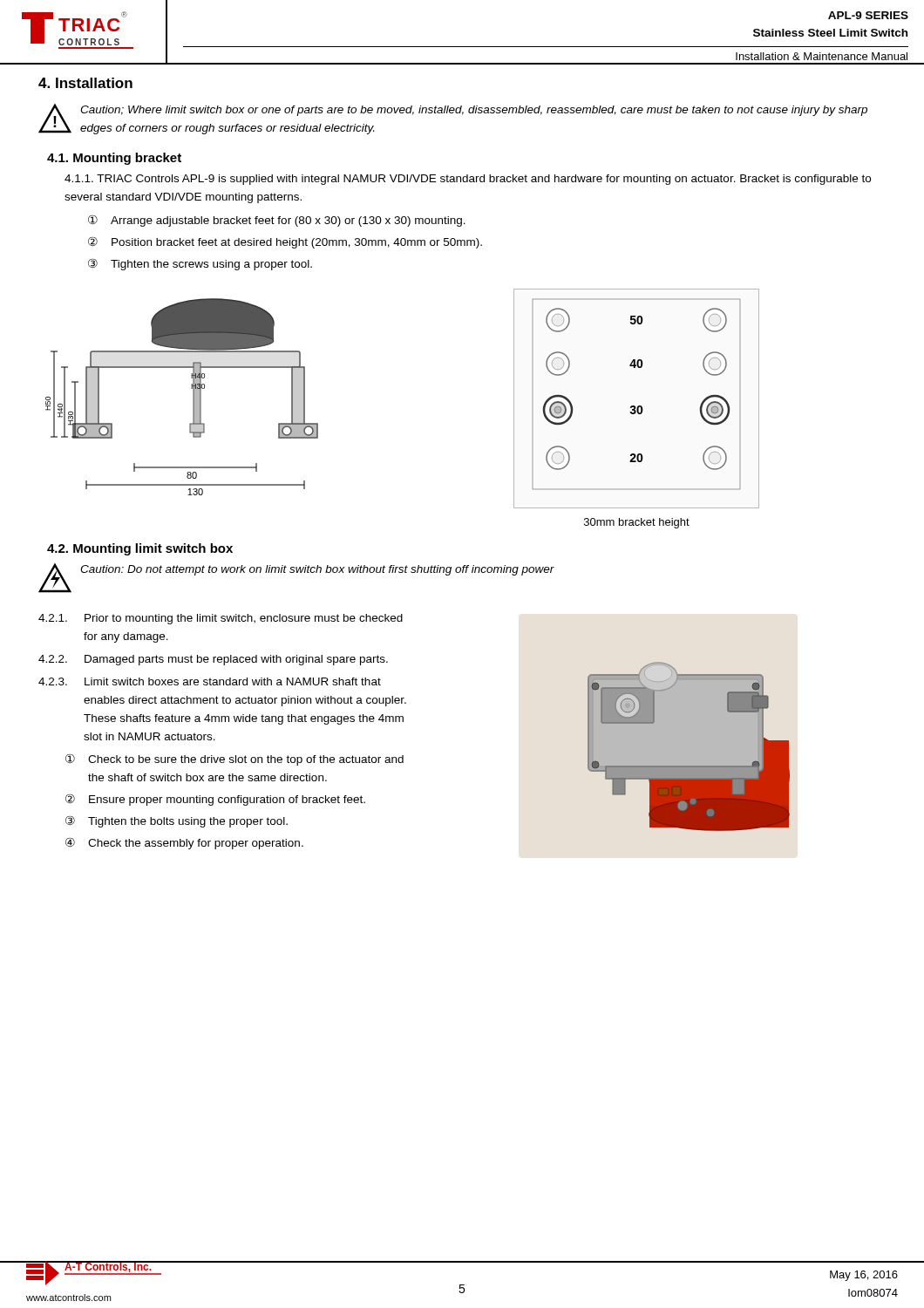Viewport: 924px width, 1308px height.
Task: Find the list item that says "③ Tighten the screws using"
Action: click(x=200, y=264)
